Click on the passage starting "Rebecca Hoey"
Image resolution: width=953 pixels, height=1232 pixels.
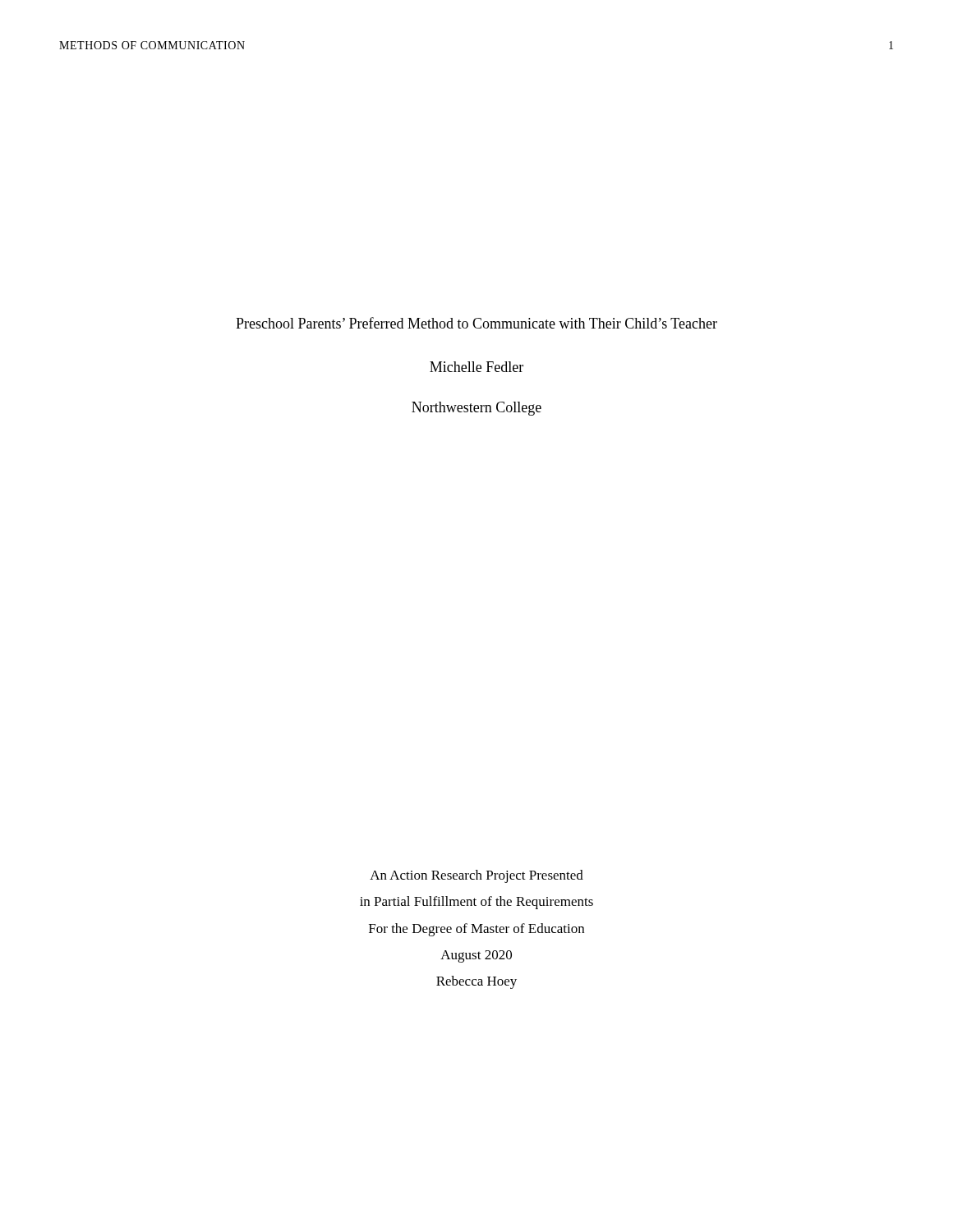[476, 981]
